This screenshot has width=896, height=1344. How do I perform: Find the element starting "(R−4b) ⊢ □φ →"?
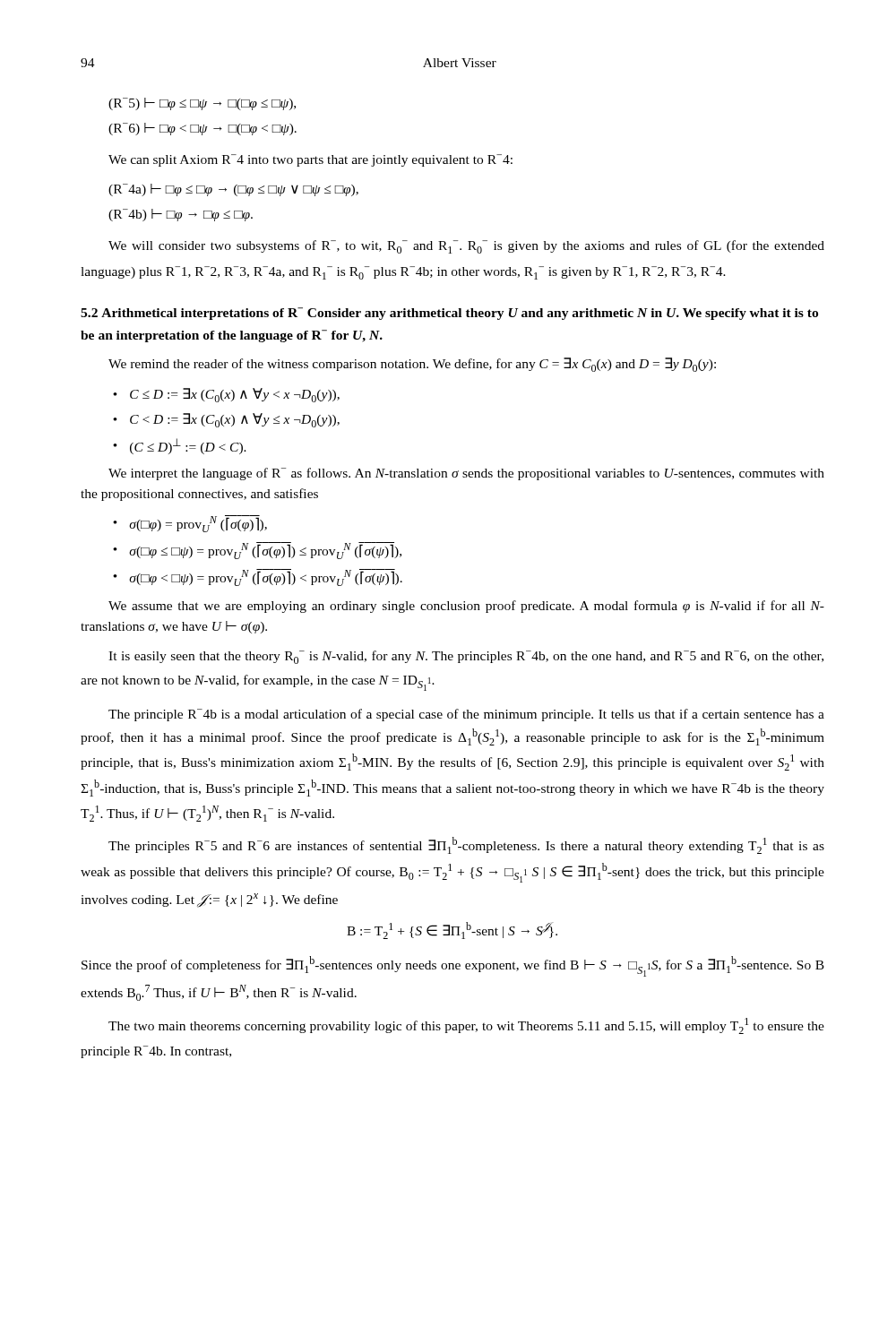coord(181,212)
